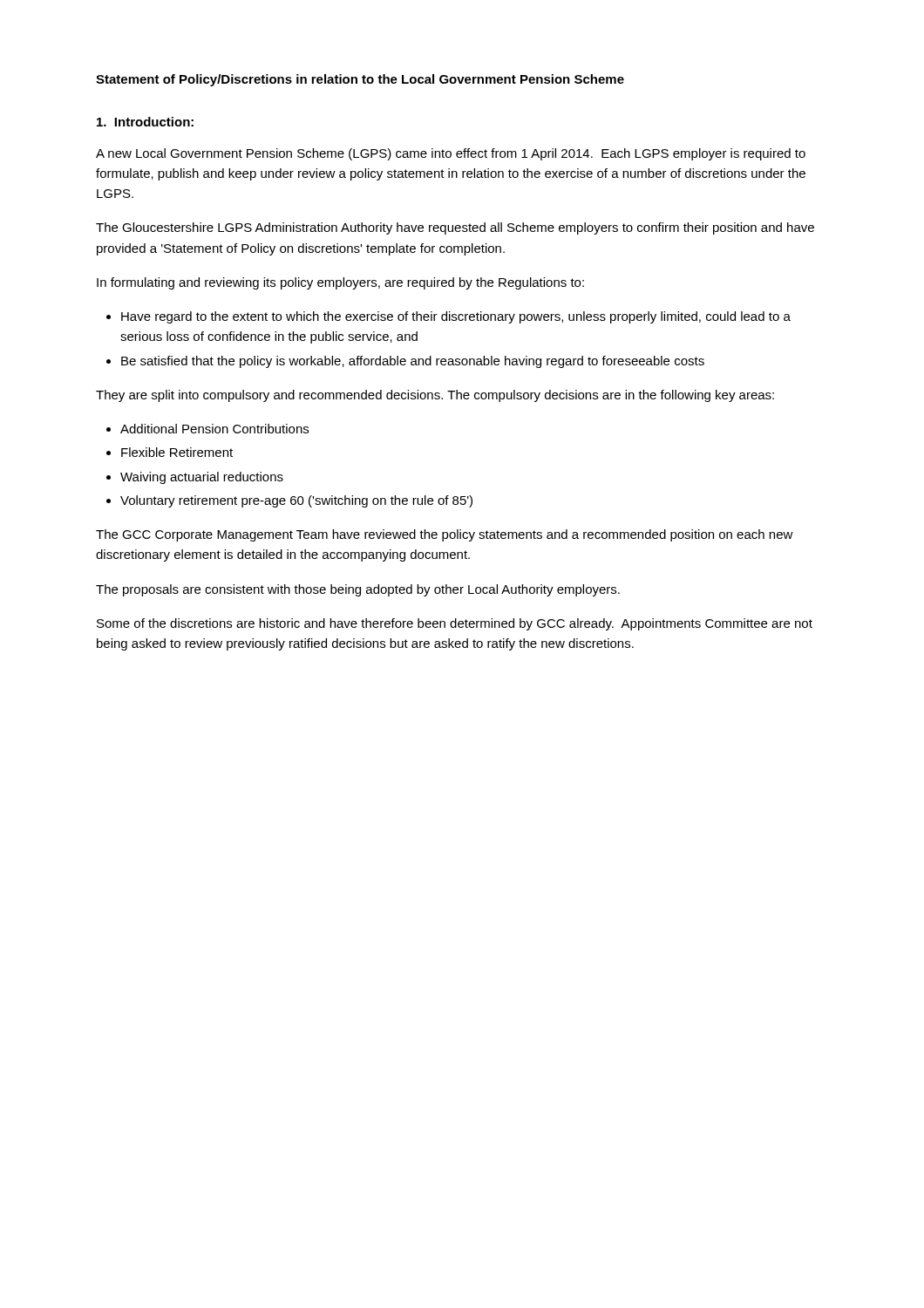Where is the passage that starts "Voluntary retirement pre-age"?
The width and height of the screenshot is (924, 1308).
coord(297,500)
